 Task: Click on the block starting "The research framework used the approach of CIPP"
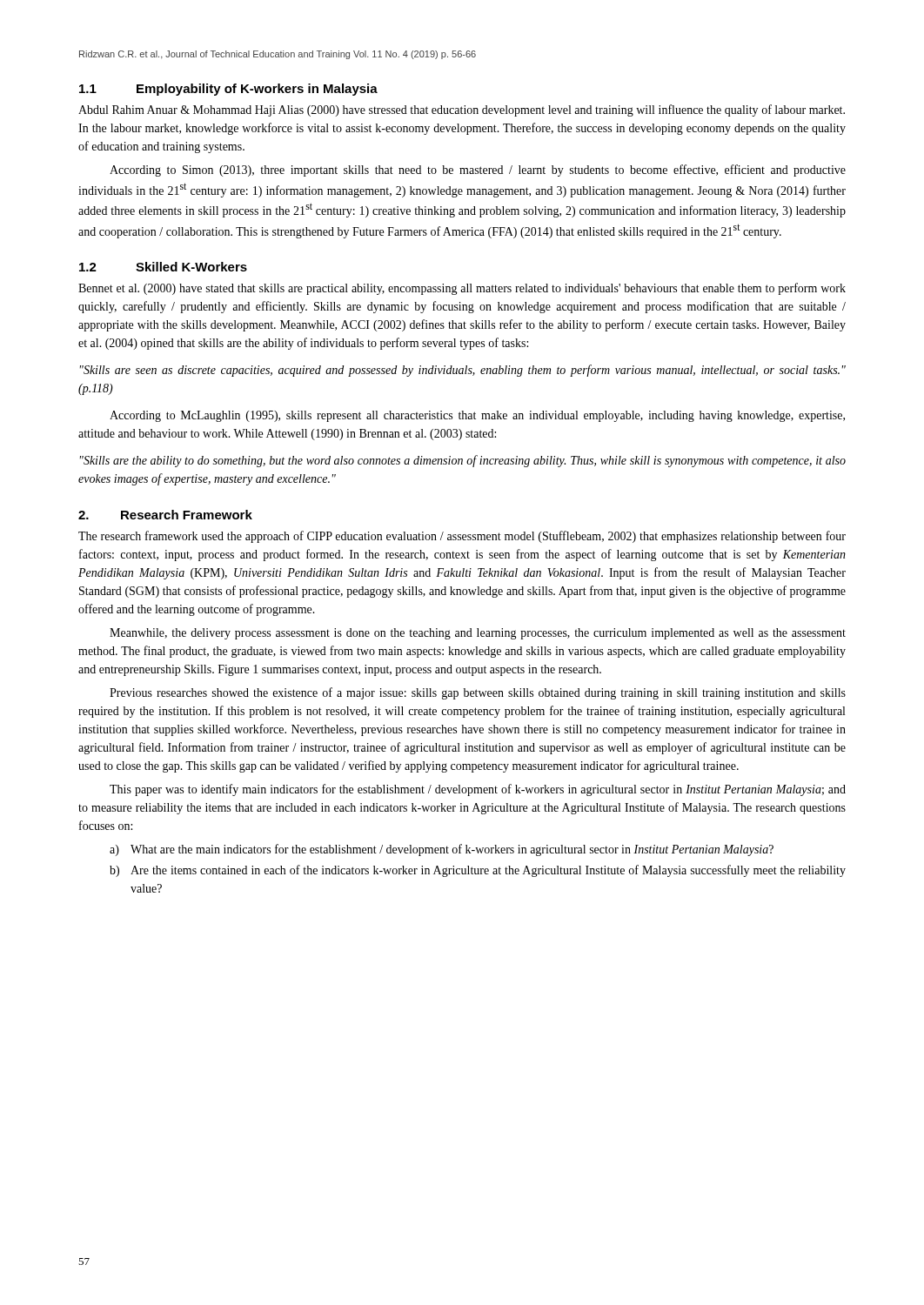point(462,573)
